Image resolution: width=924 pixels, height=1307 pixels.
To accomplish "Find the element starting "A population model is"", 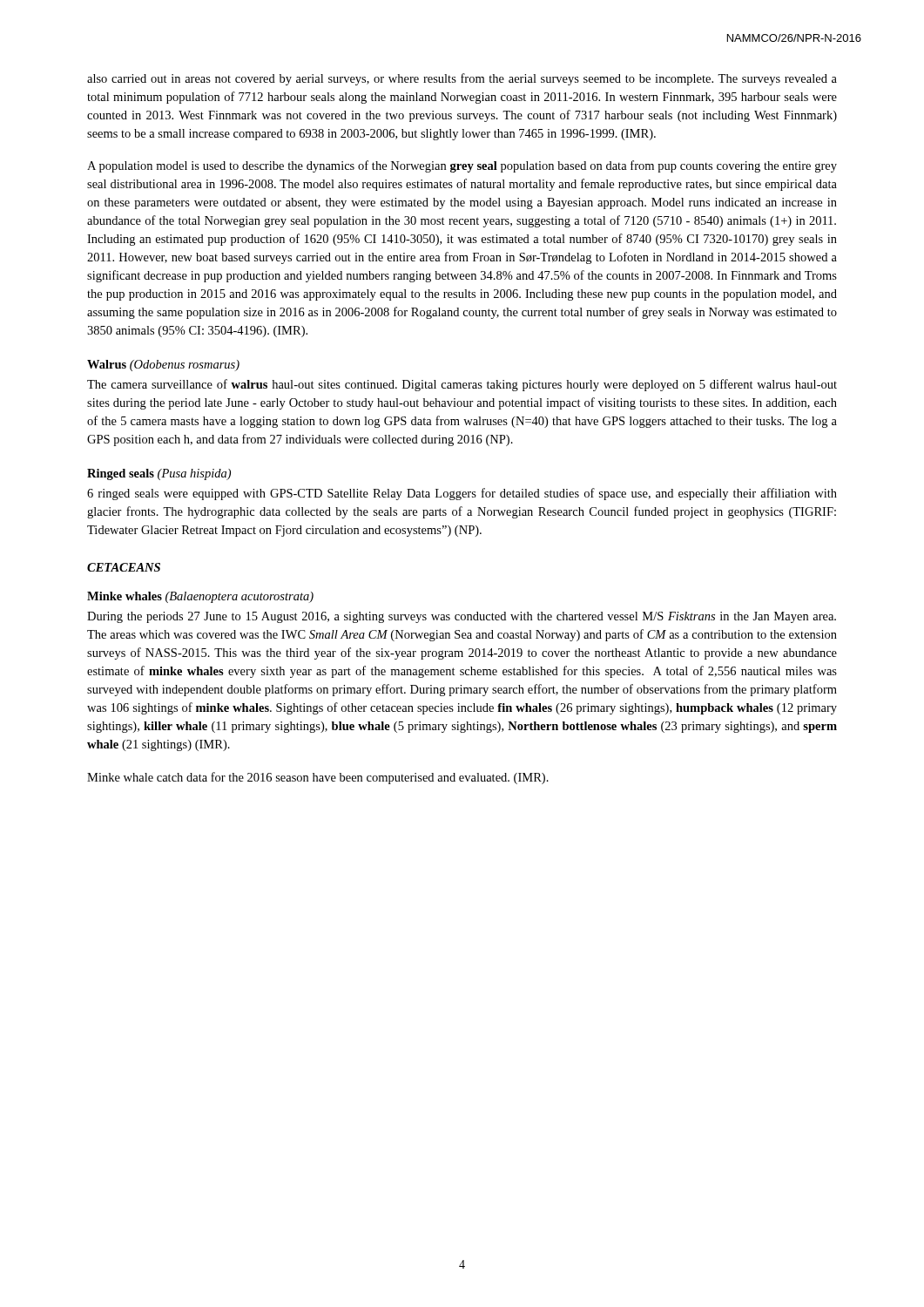I will [462, 248].
